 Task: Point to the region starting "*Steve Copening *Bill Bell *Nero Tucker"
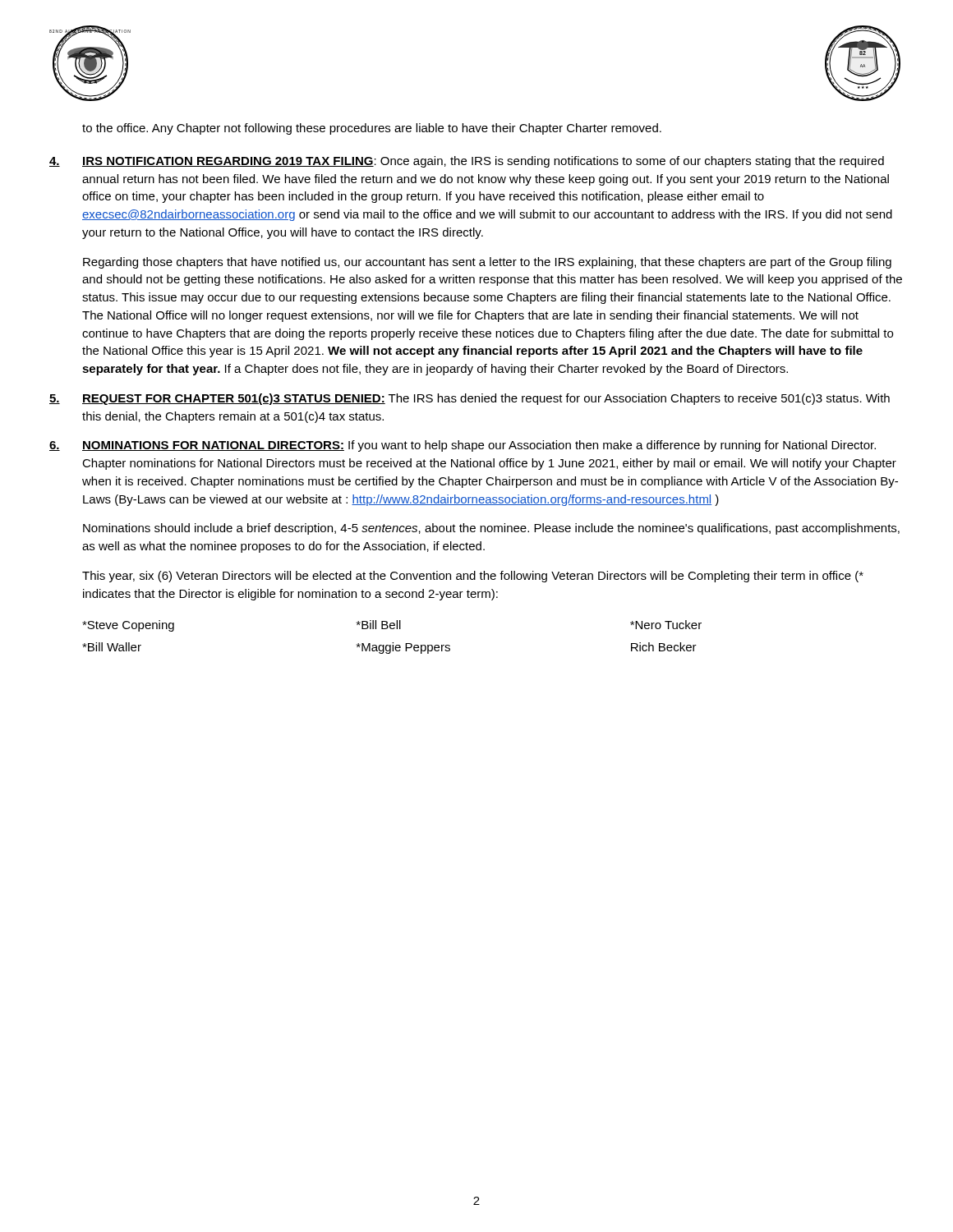coord(392,626)
